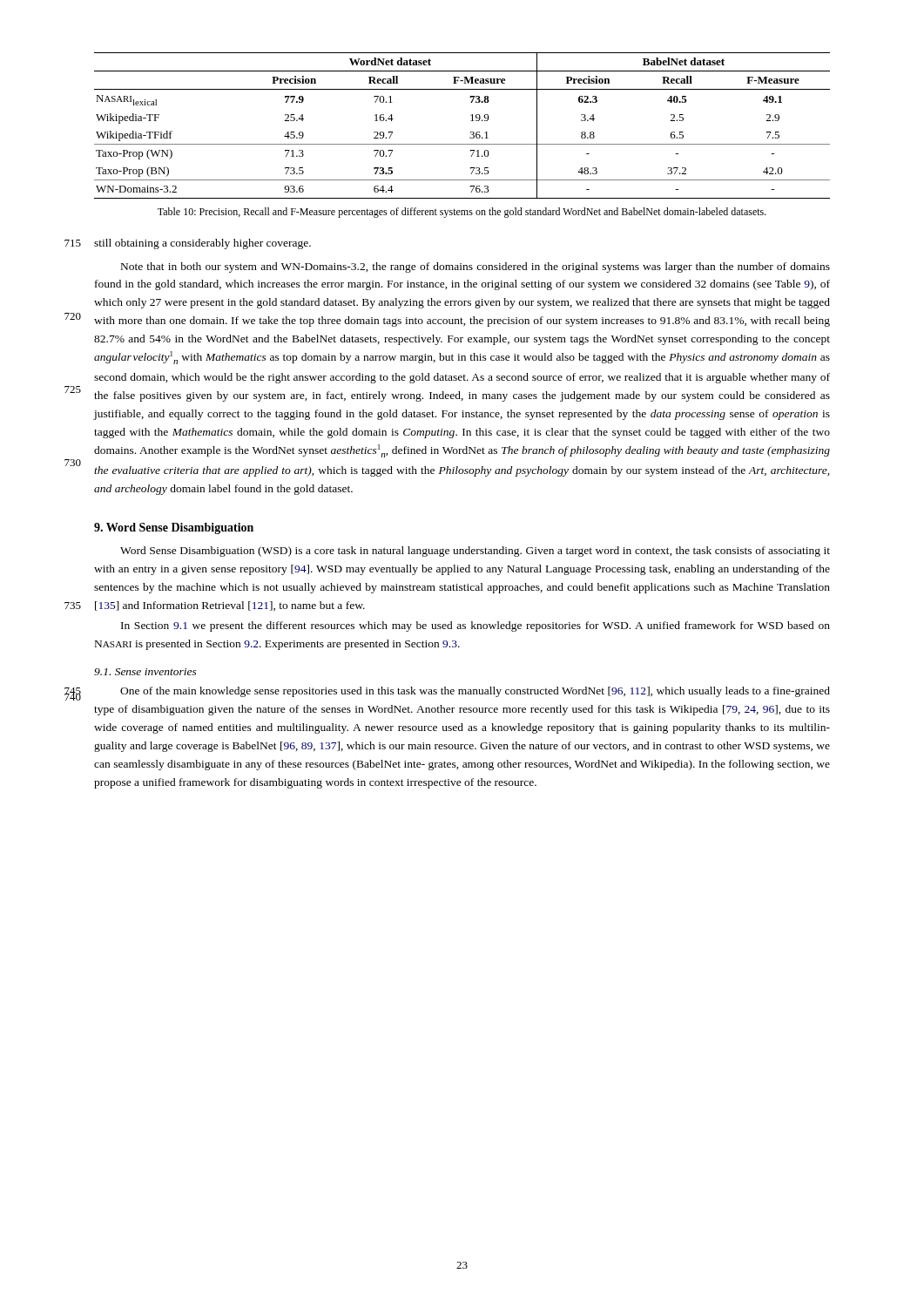
Task: Locate the passage starting "Table 10: Precision, Recall"
Action: tap(462, 211)
